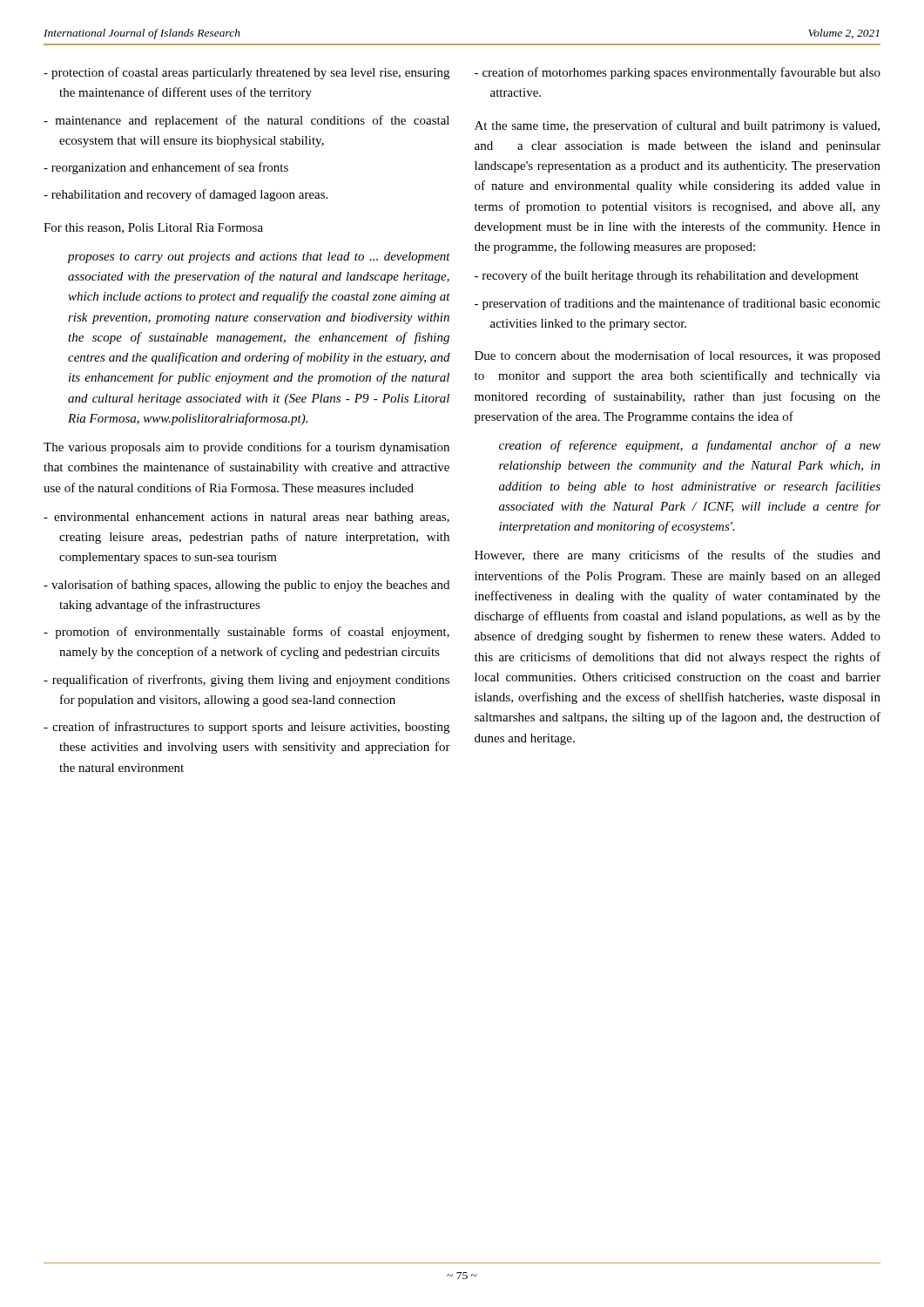Find the block on this page that starts "The various proposals aim to provide conditions for"
Viewport: 924px width, 1307px height.
click(247, 467)
